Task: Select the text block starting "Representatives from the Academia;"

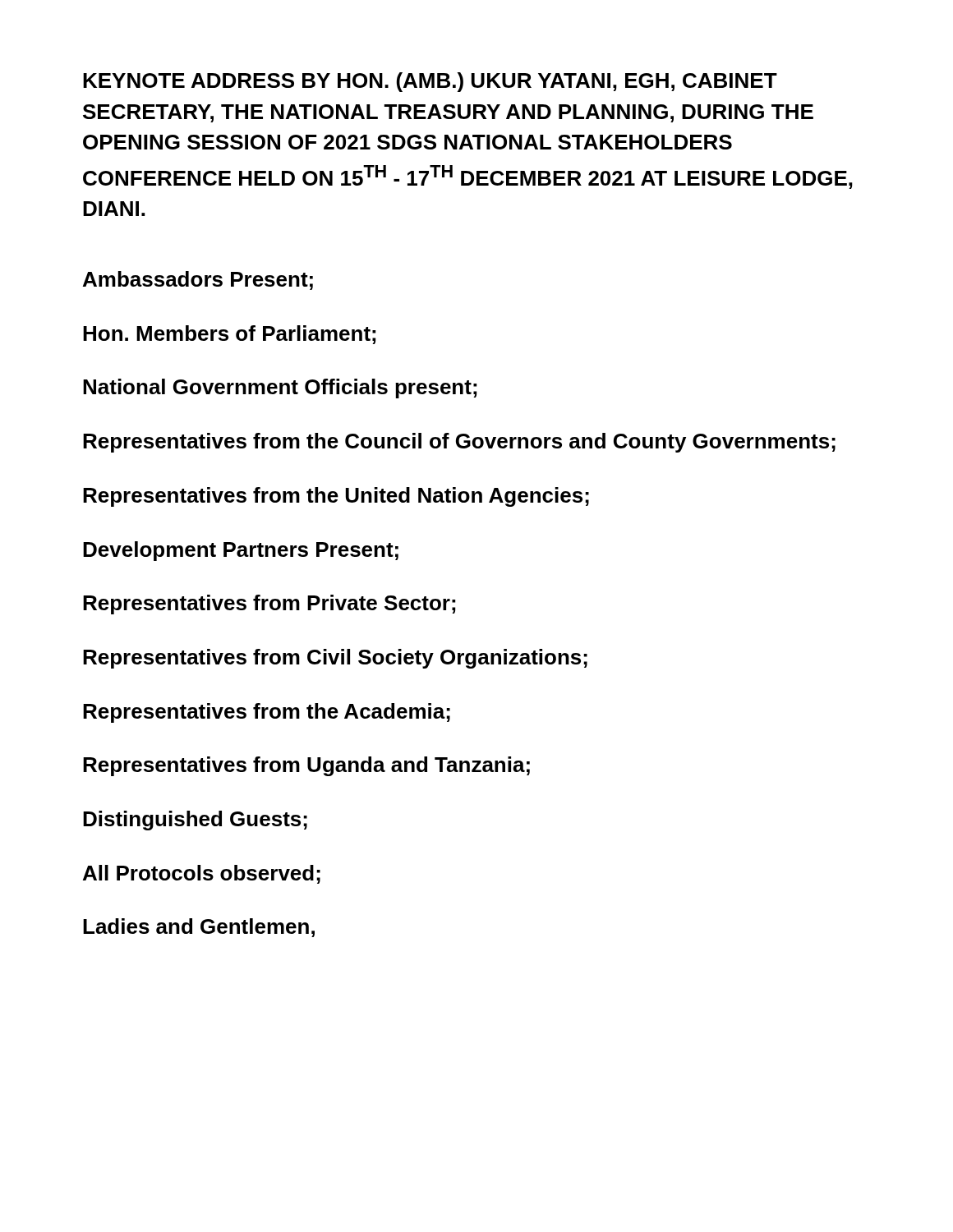Action: pos(267,711)
